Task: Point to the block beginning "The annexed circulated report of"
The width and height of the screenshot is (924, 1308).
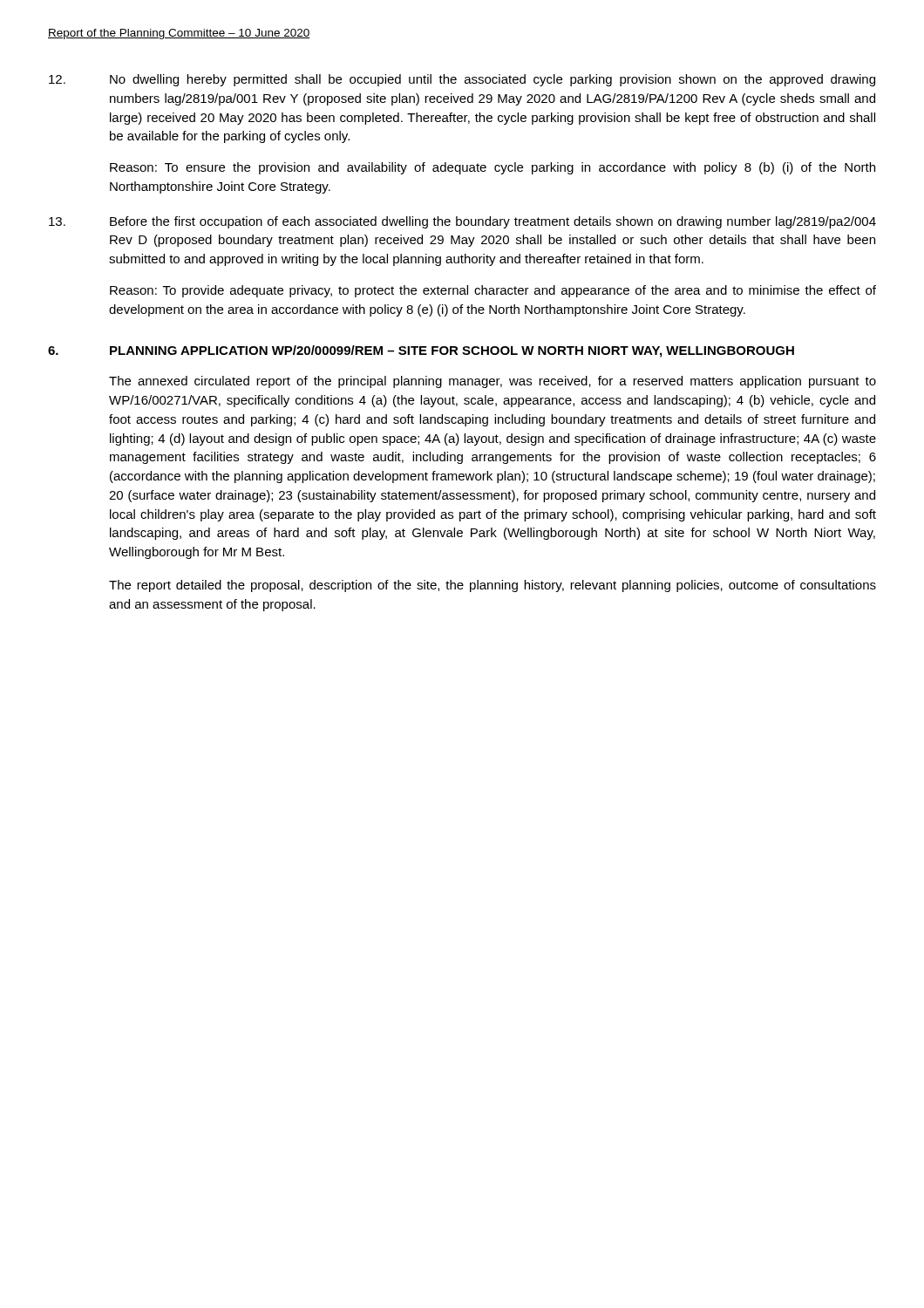Action: tap(492, 466)
